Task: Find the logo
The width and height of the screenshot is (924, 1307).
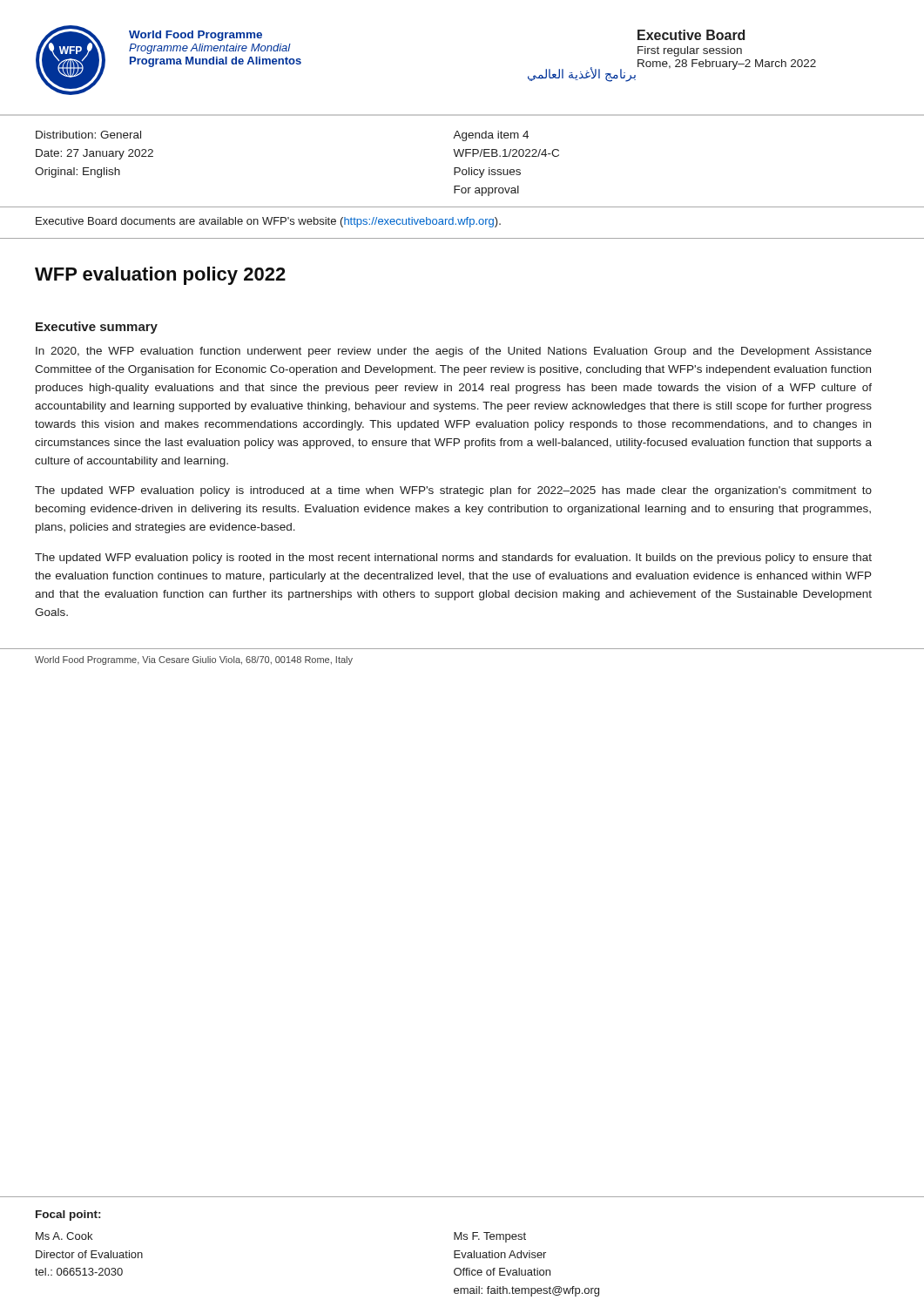Action: (x=74, y=61)
